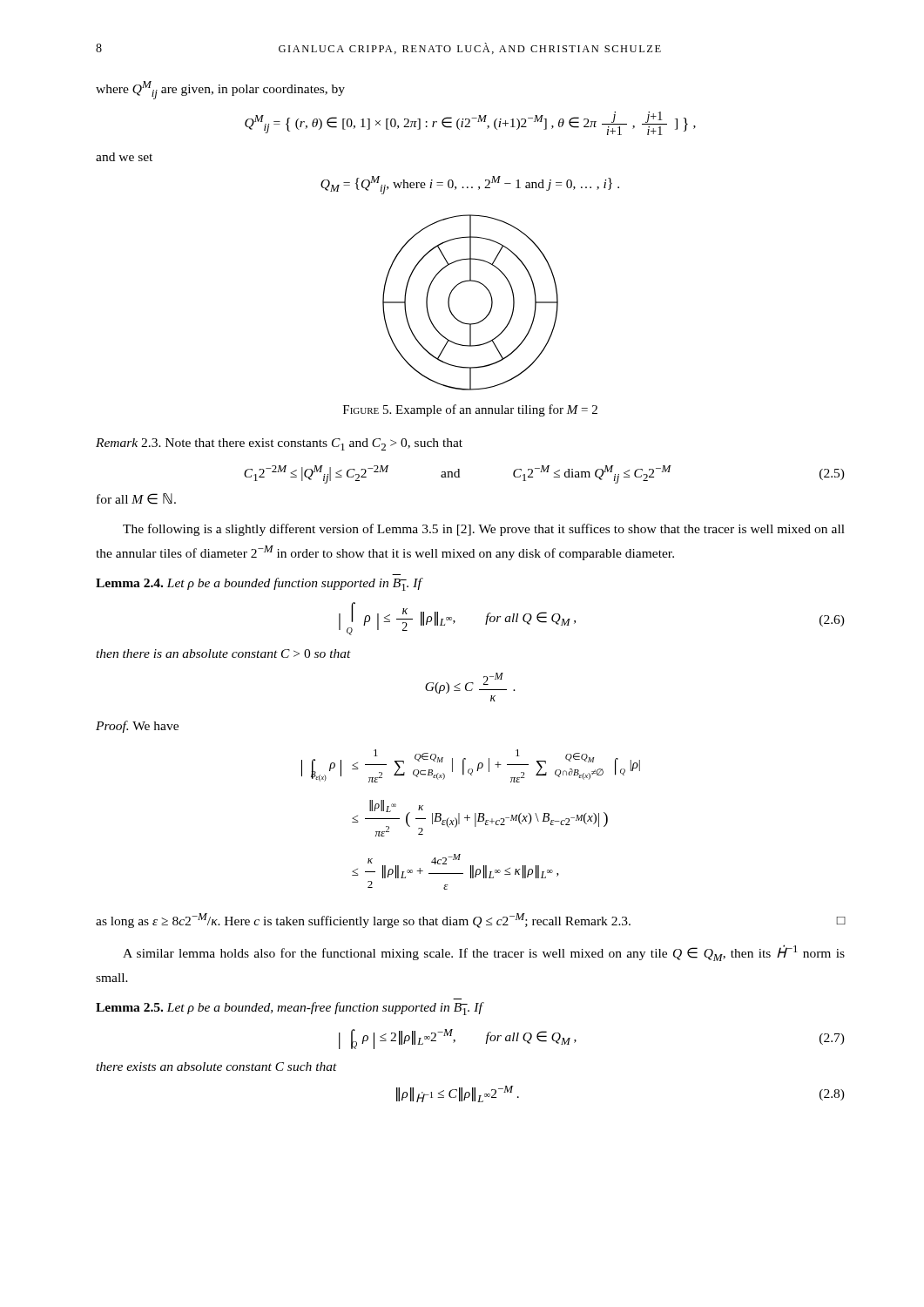Locate the block of text that opens with "The following is"

coord(470,541)
